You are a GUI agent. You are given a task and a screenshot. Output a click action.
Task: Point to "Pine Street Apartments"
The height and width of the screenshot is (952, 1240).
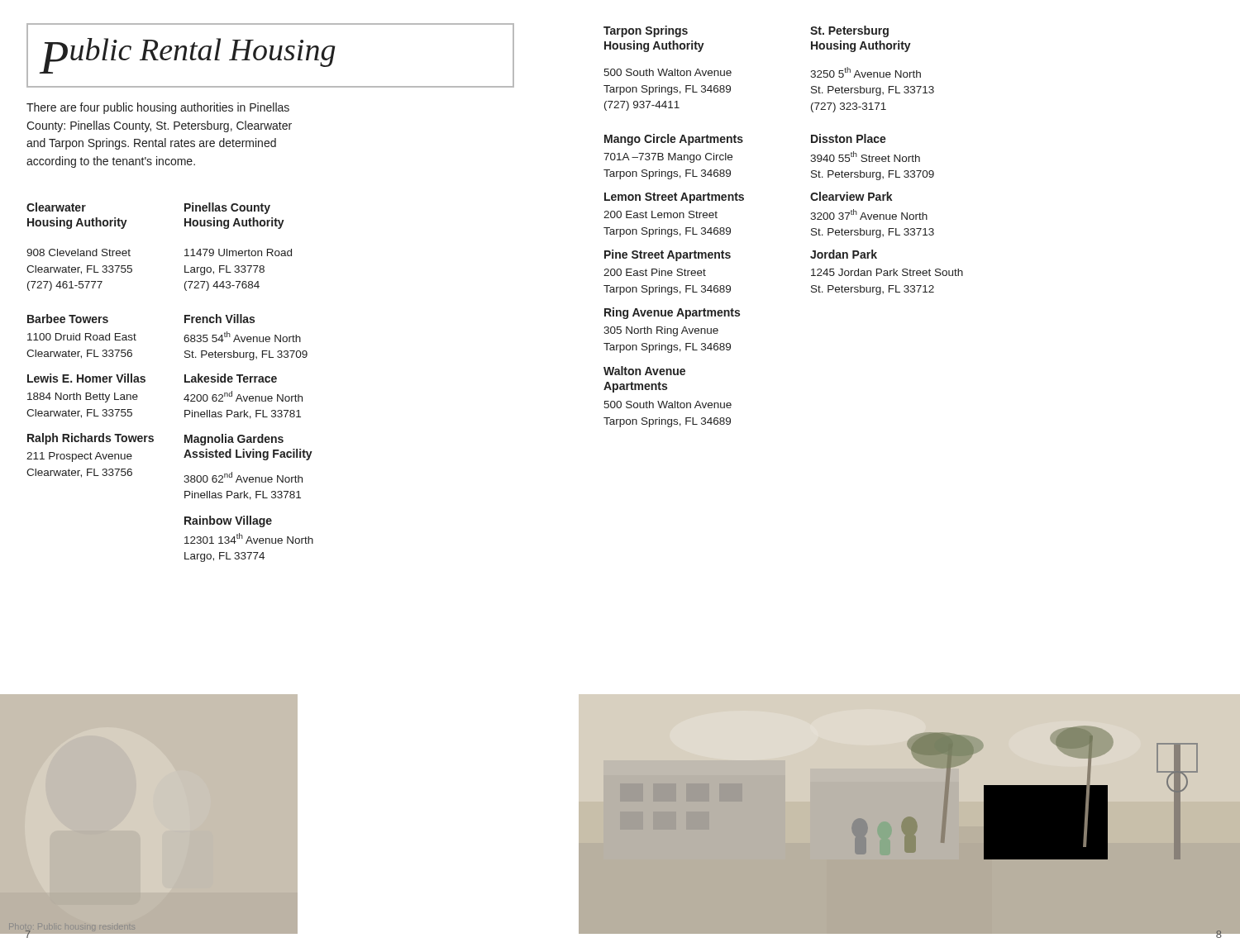pyautogui.click(x=667, y=255)
